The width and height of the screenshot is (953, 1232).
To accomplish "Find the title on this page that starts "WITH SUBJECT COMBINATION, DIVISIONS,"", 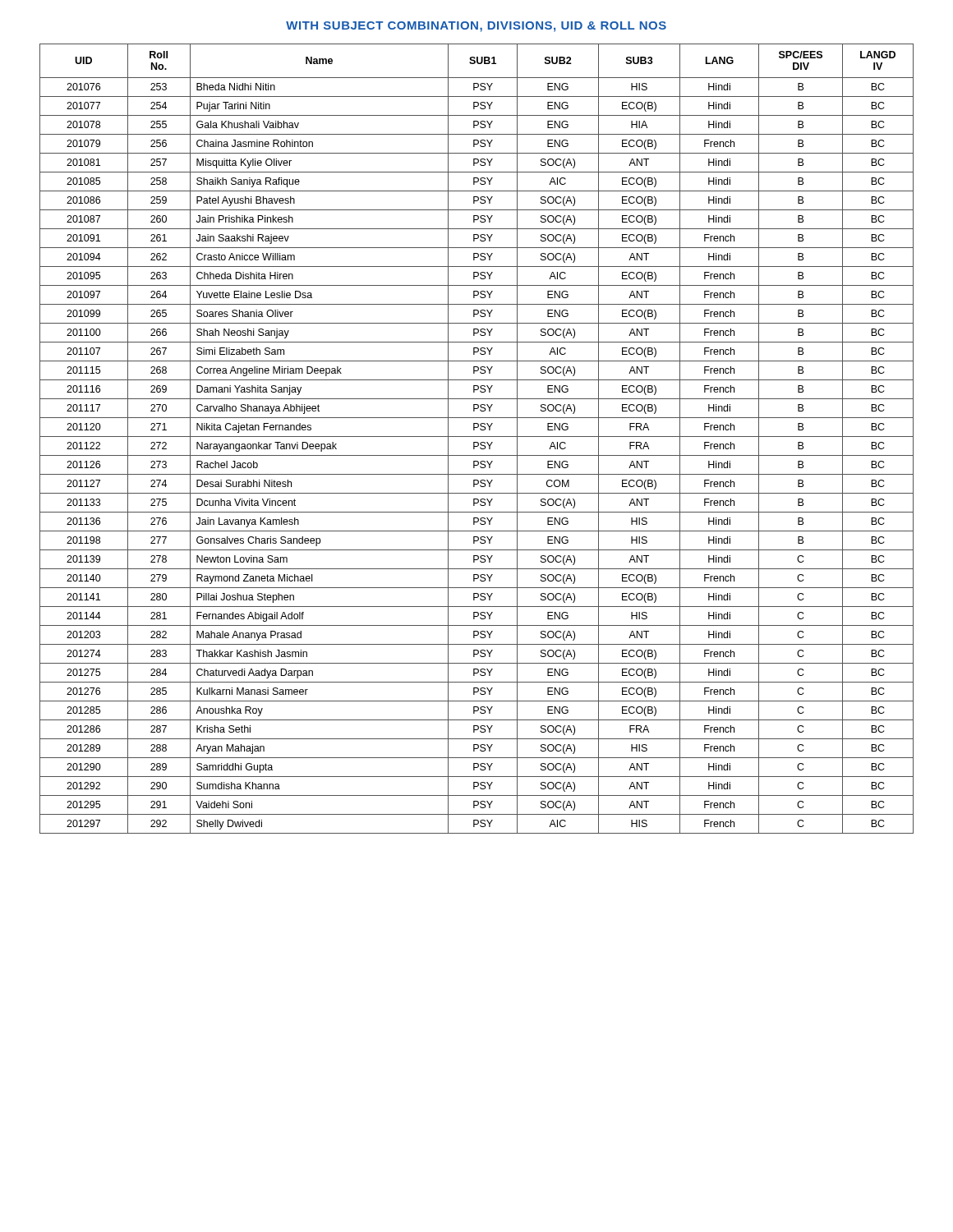I will pos(476,25).
